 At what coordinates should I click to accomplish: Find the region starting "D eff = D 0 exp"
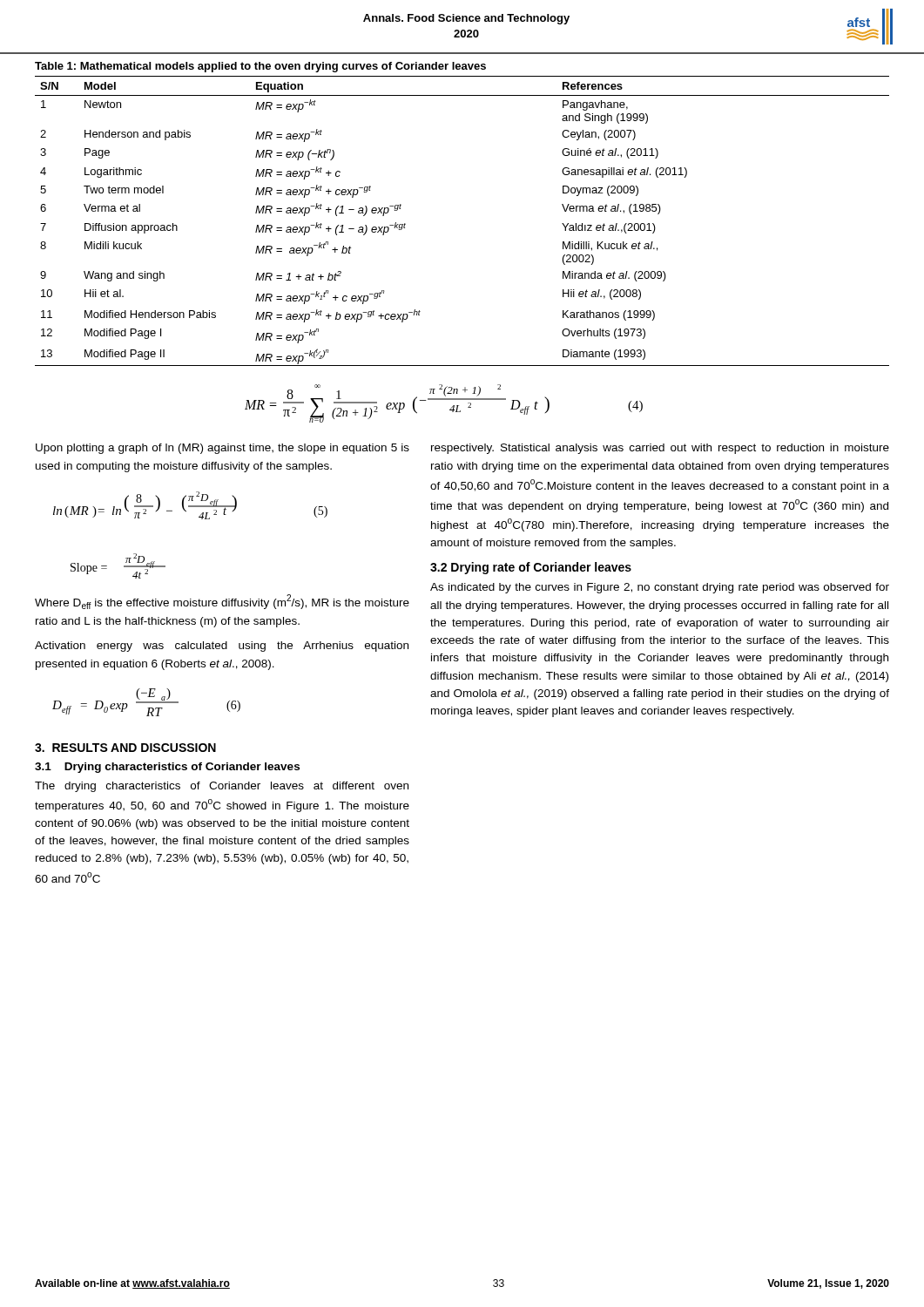tap(183, 704)
